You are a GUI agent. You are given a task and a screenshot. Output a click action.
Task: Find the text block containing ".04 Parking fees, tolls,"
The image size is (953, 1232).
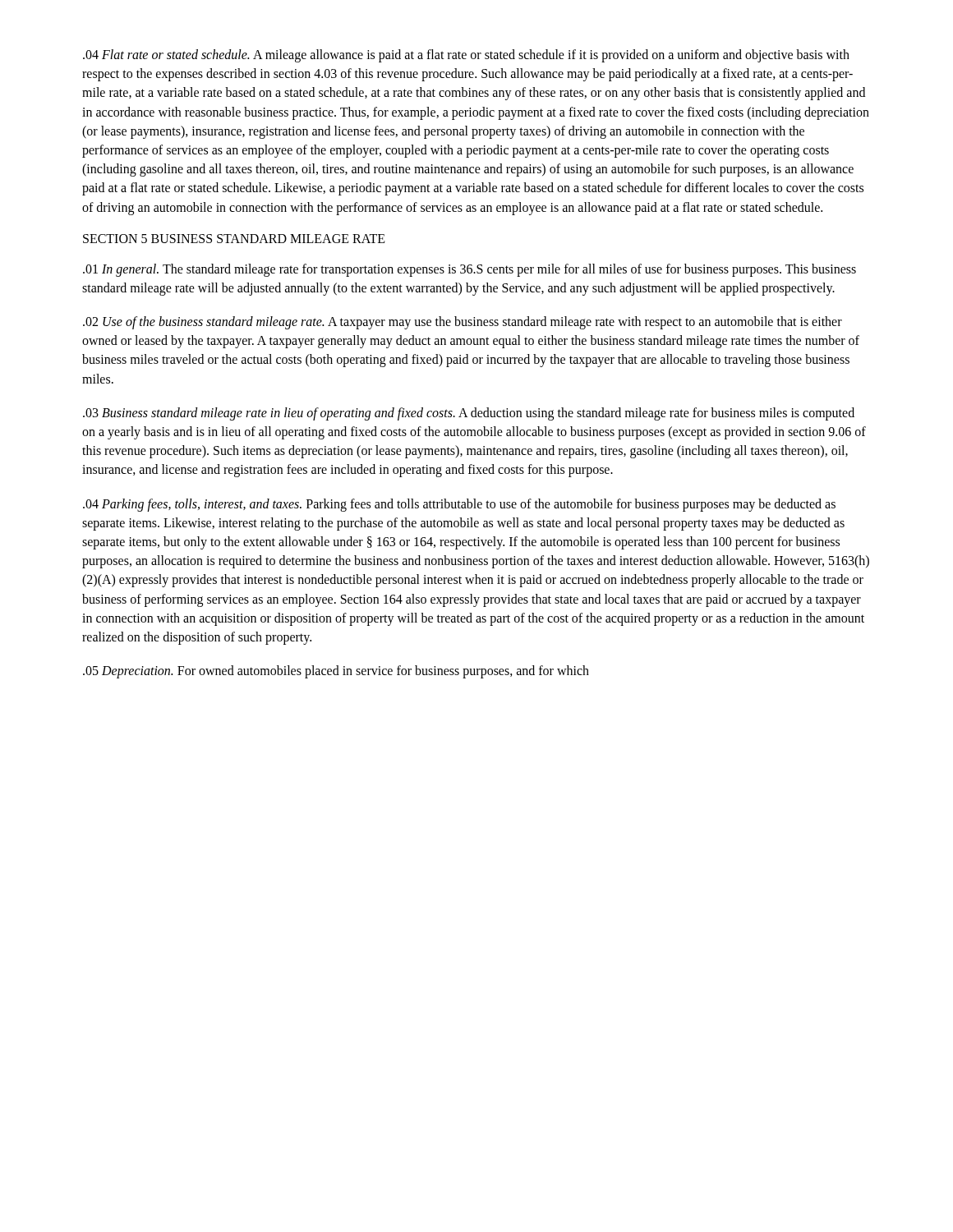[x=476, y=570]
